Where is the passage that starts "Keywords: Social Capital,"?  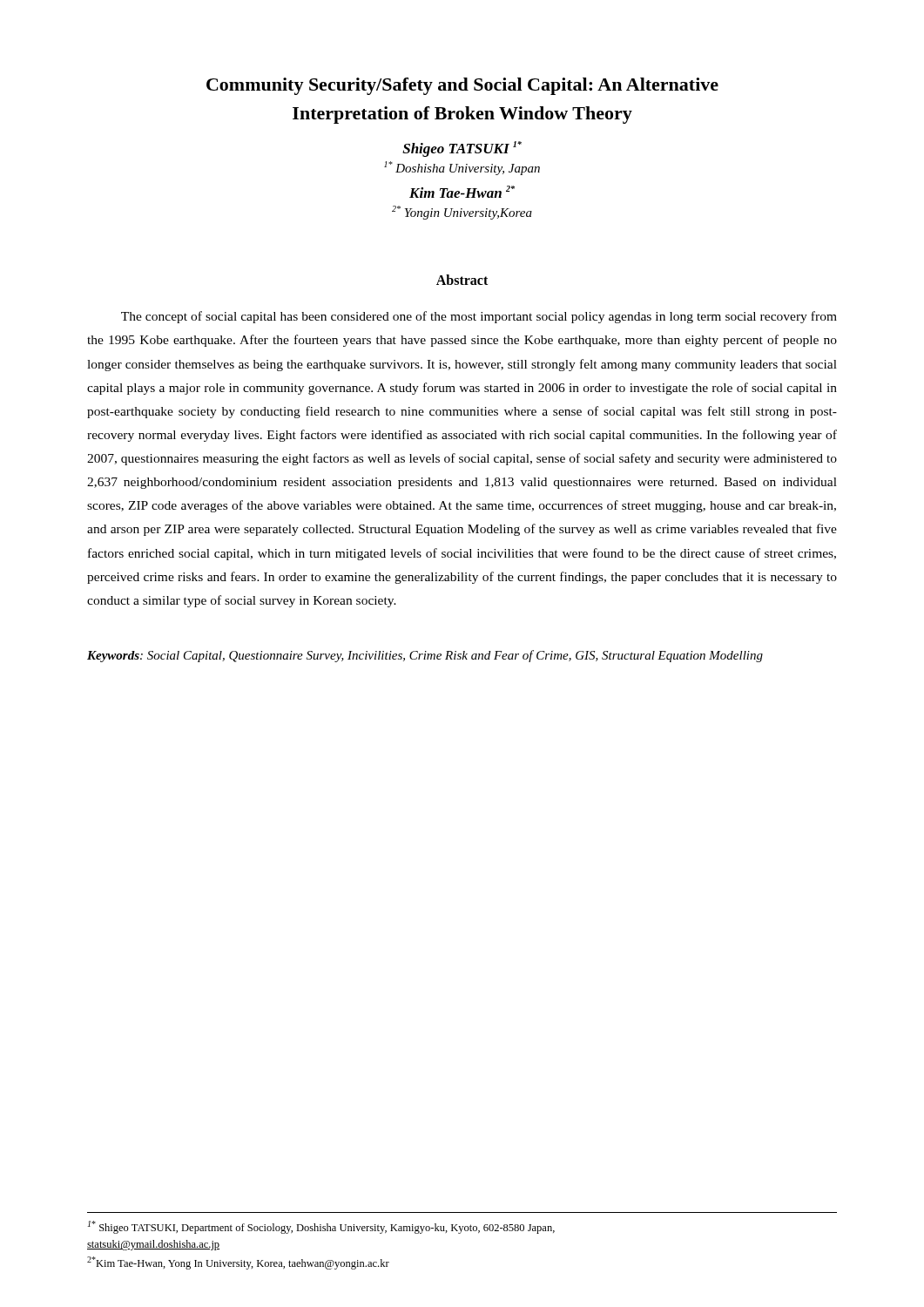click(425, 655)
